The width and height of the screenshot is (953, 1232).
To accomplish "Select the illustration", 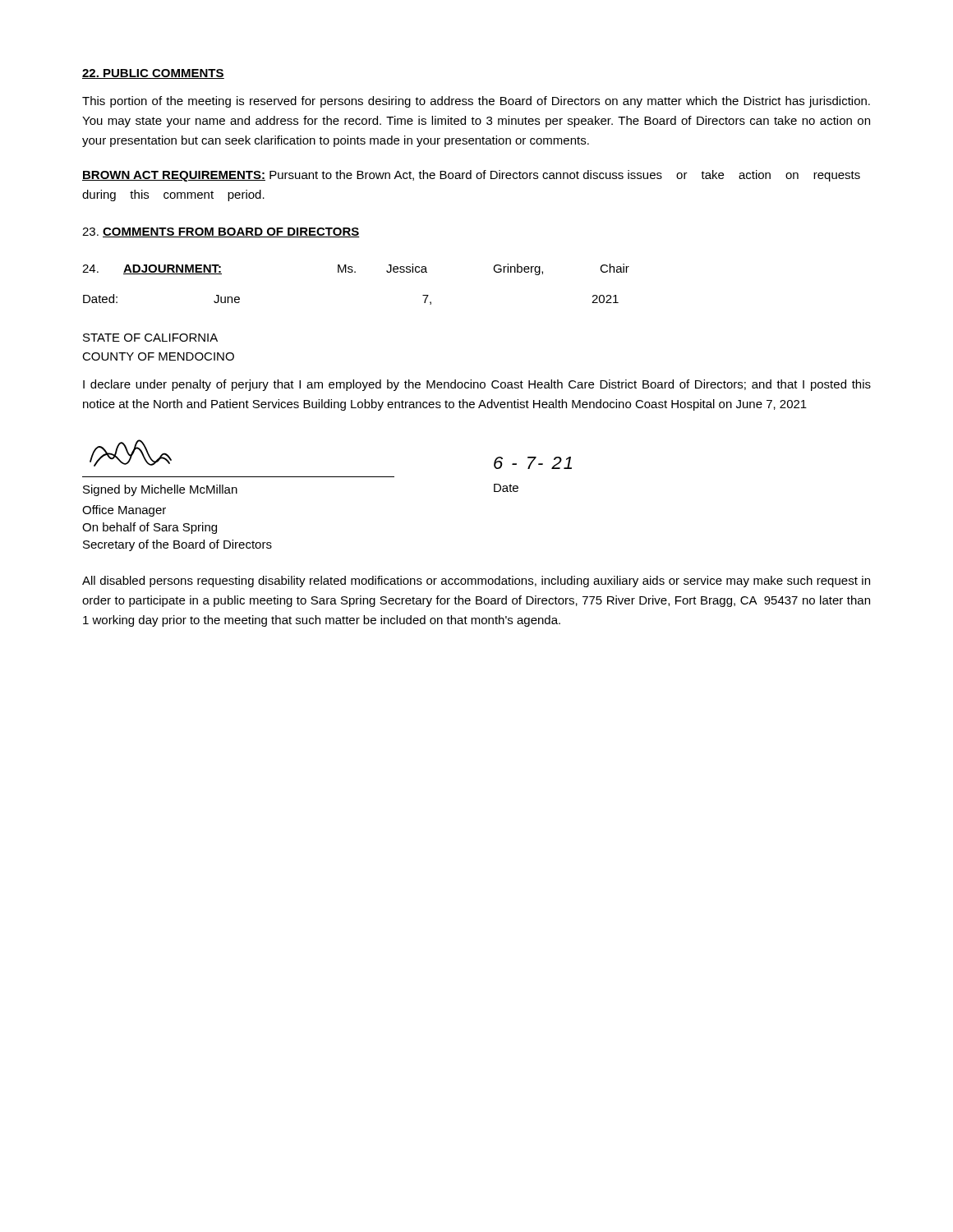I will (255, 453).
